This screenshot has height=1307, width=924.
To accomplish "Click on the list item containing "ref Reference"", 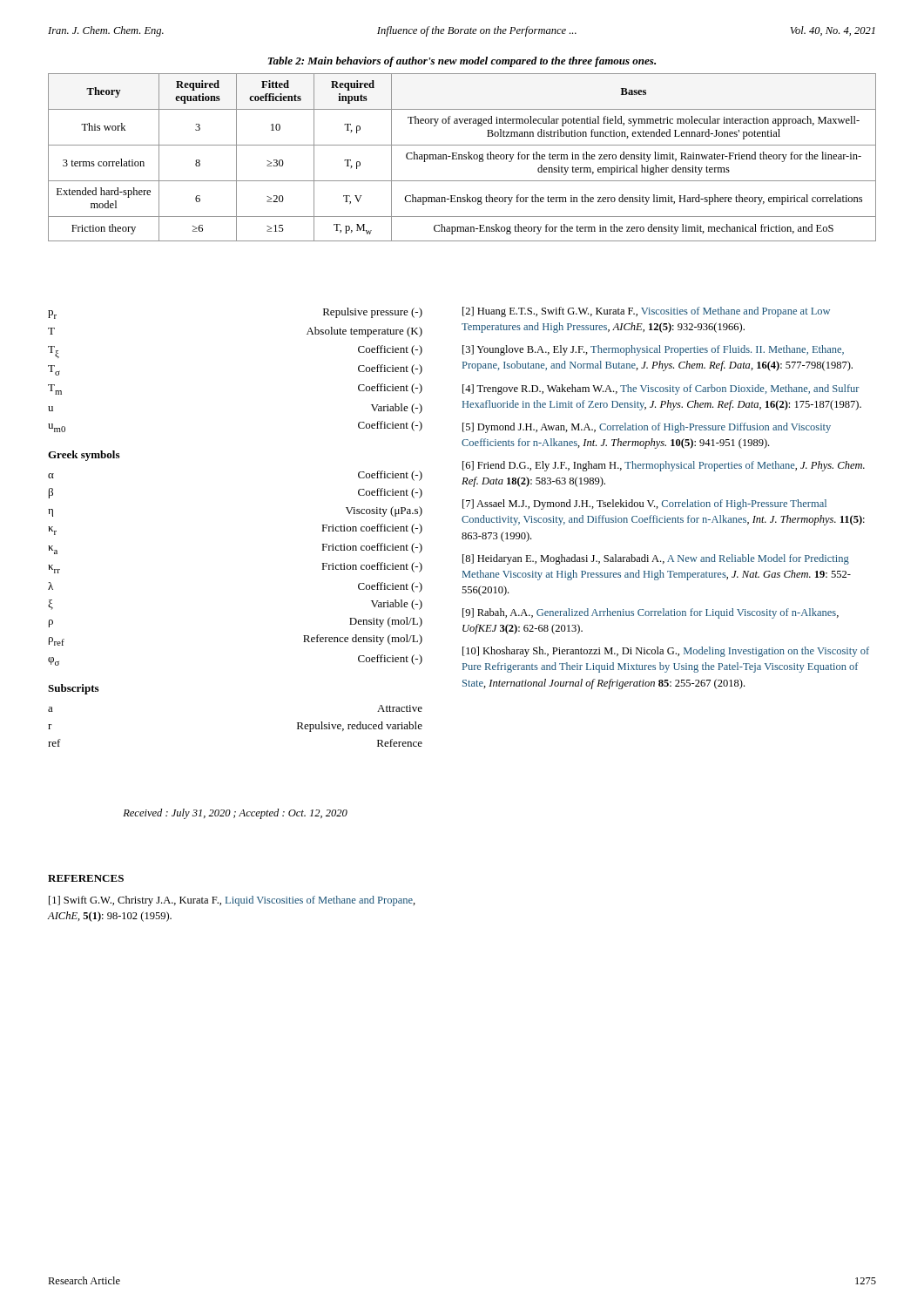I will click(53, 743).
